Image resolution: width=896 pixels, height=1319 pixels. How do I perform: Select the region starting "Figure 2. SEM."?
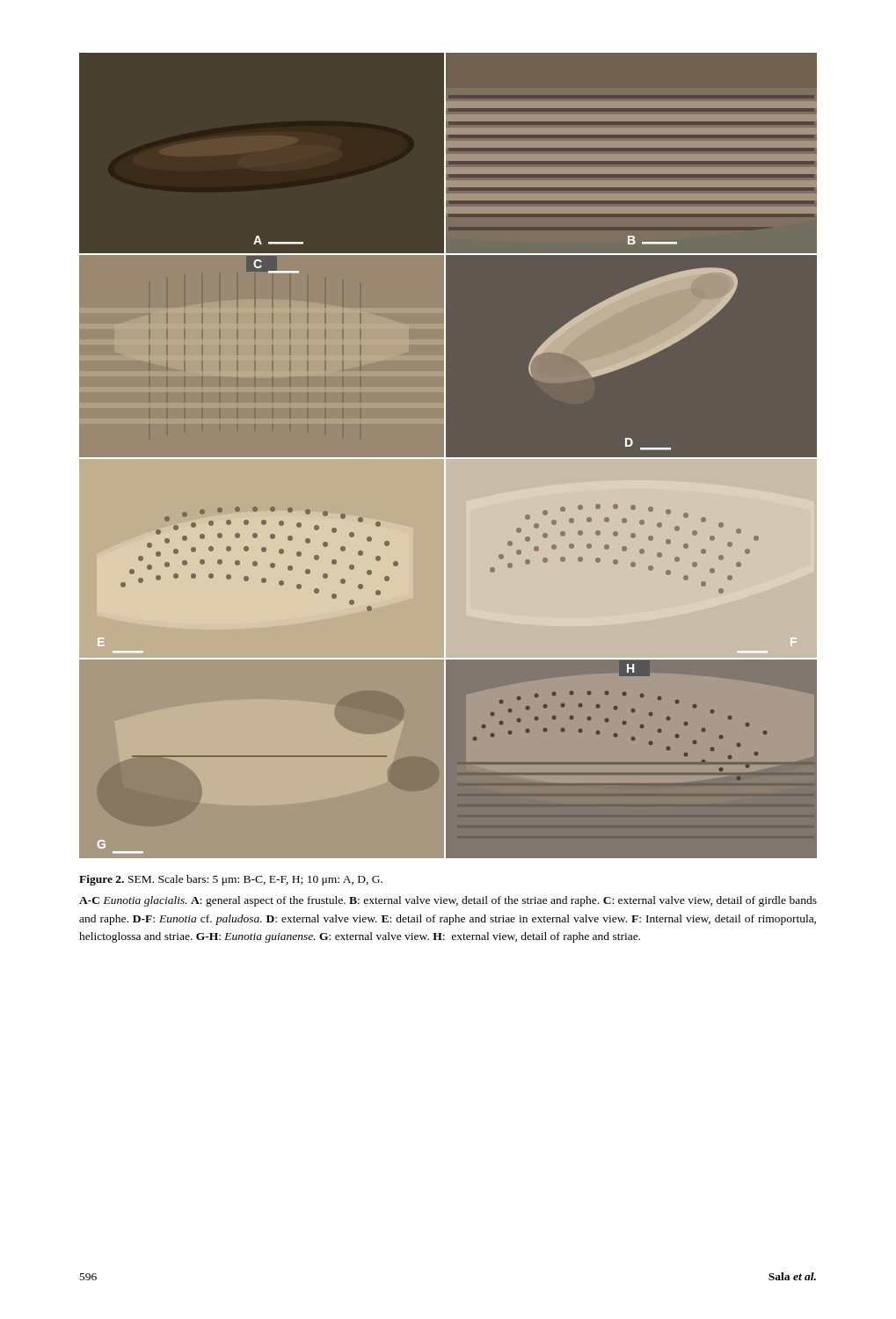231,879
